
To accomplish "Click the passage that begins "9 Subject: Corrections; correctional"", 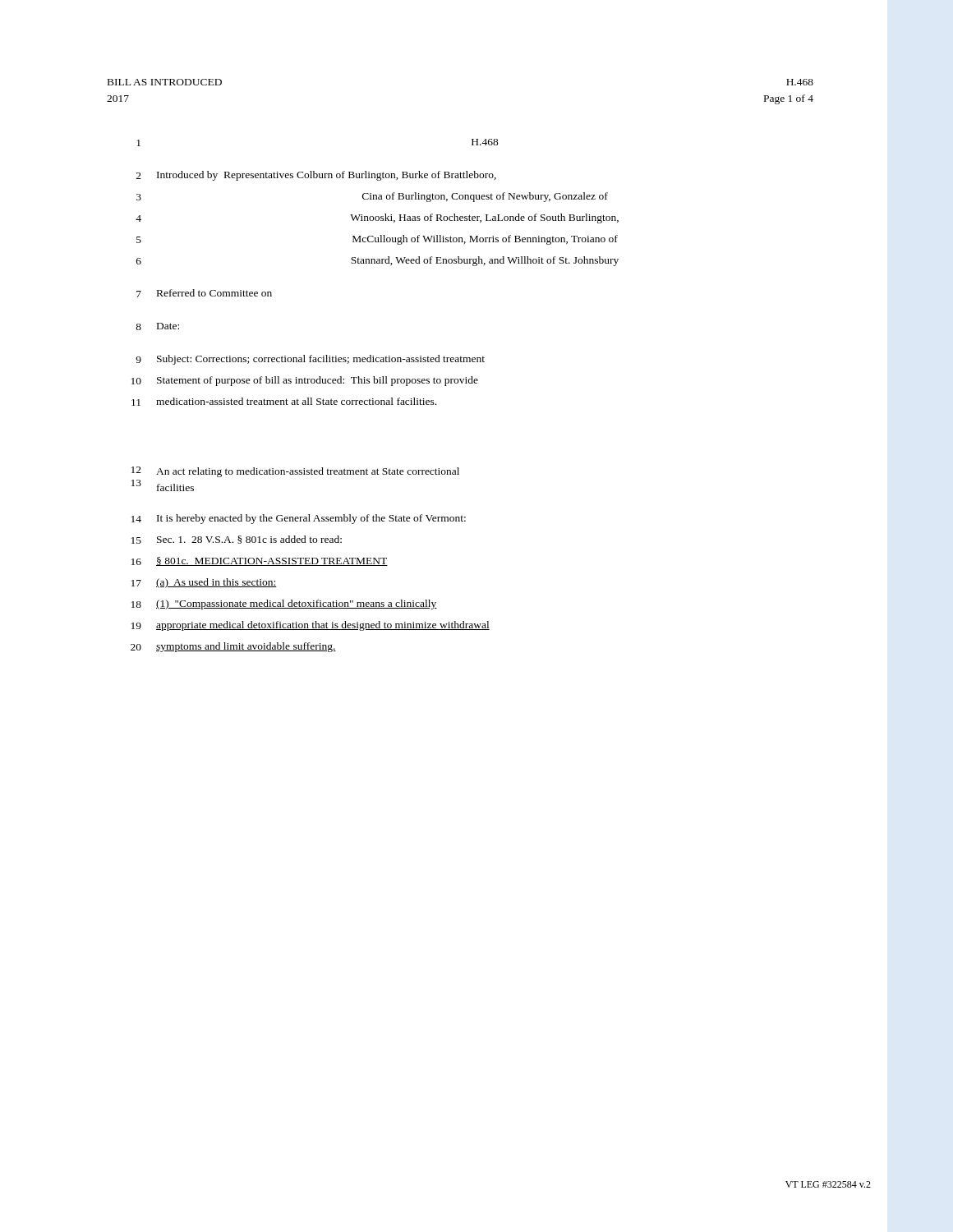I will click(460, 359).
